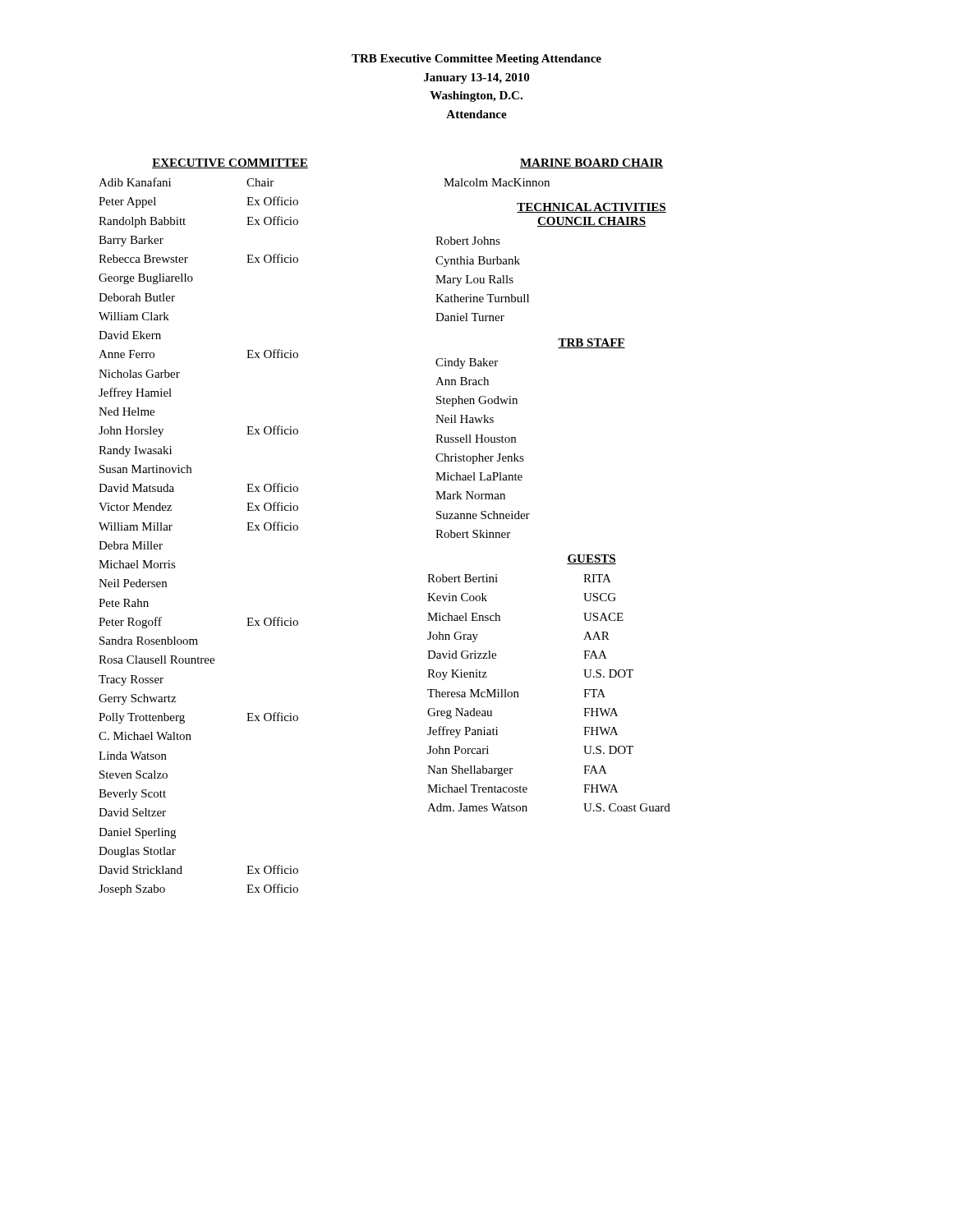
Task: Find the region starting "David Ekern"
Action: (x=130, y=335)
